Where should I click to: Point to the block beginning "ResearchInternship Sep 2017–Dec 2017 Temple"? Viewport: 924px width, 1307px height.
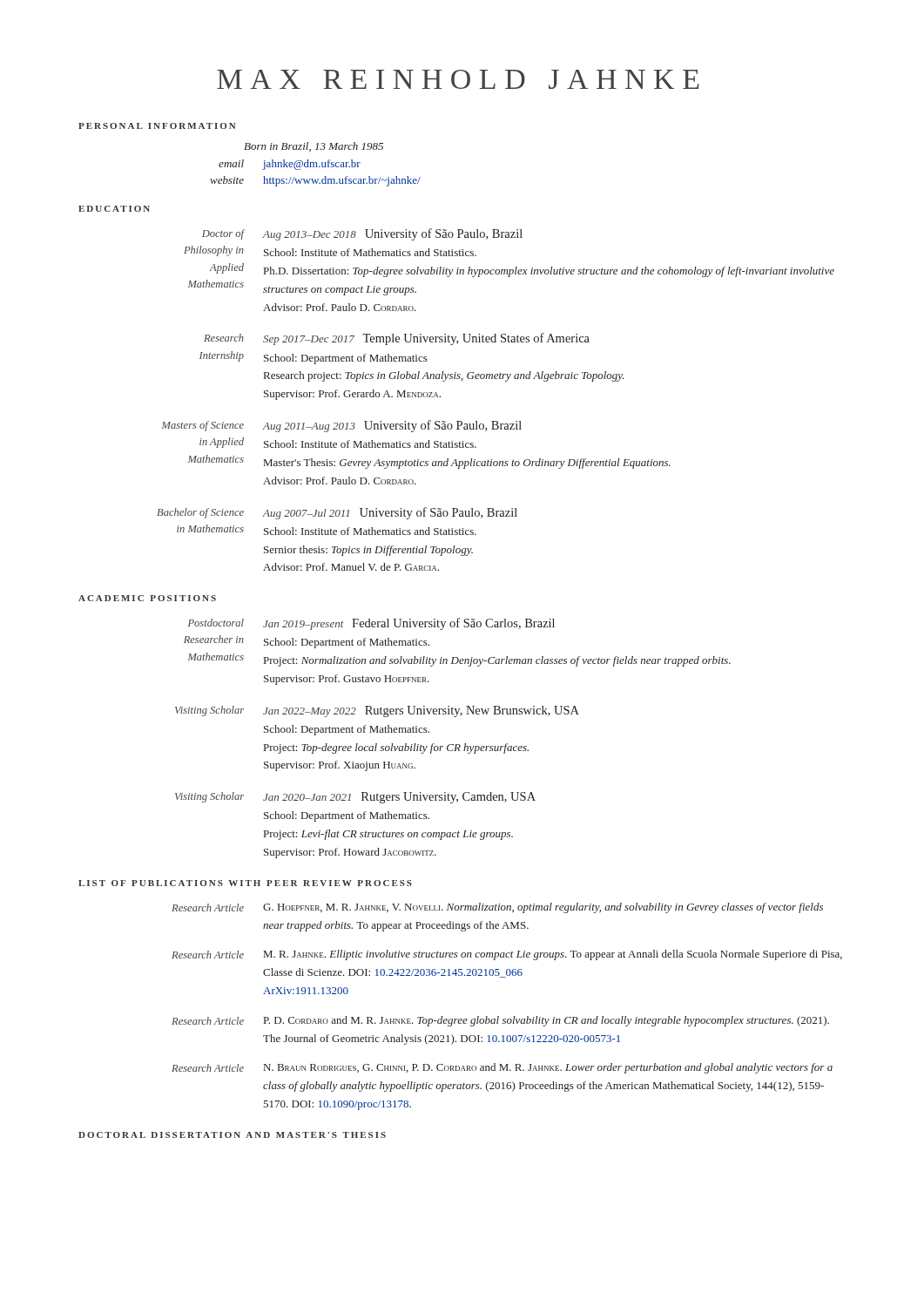[x=462, y=366]
